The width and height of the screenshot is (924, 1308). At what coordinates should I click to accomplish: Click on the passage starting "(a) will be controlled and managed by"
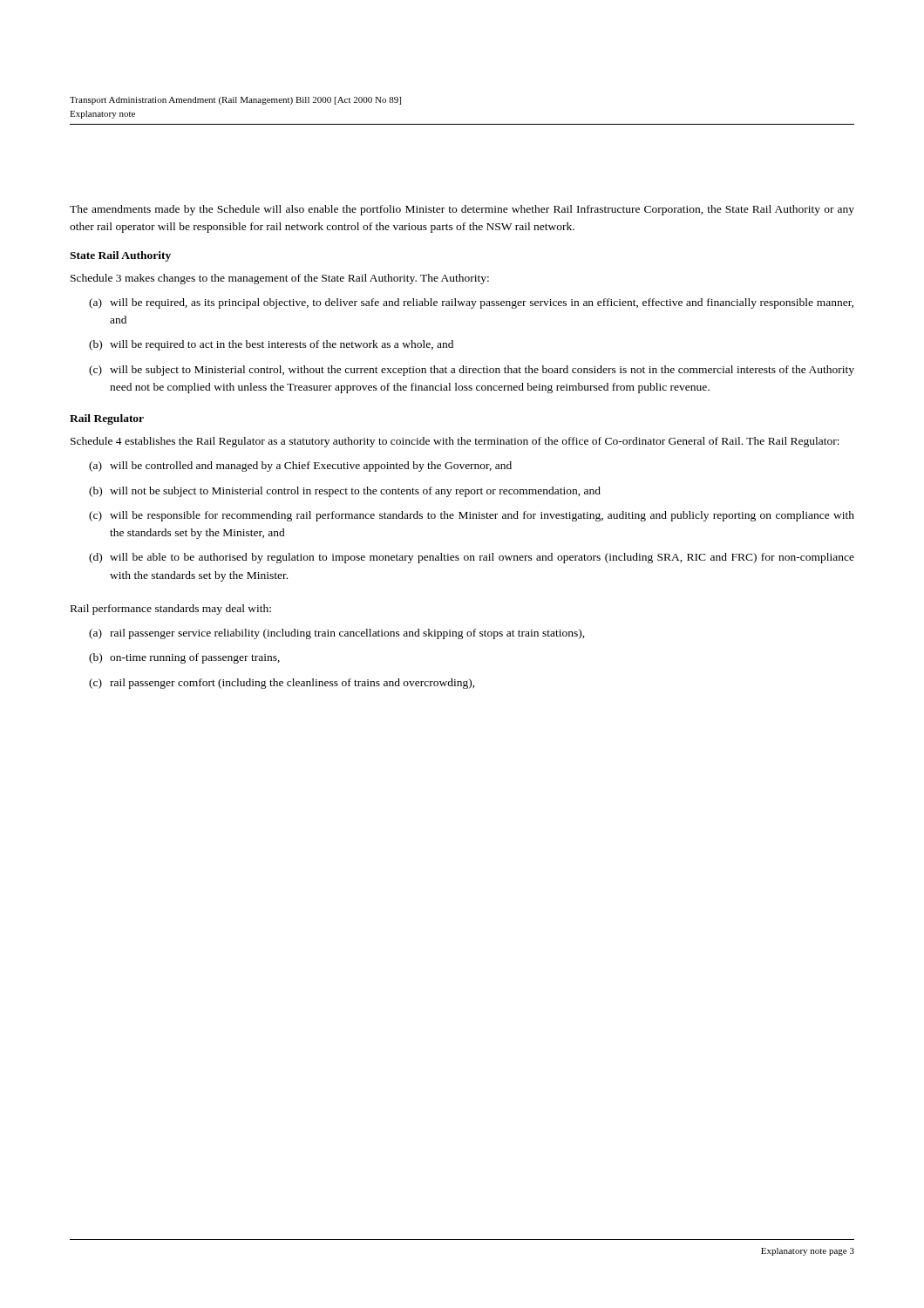pos(462,466)
